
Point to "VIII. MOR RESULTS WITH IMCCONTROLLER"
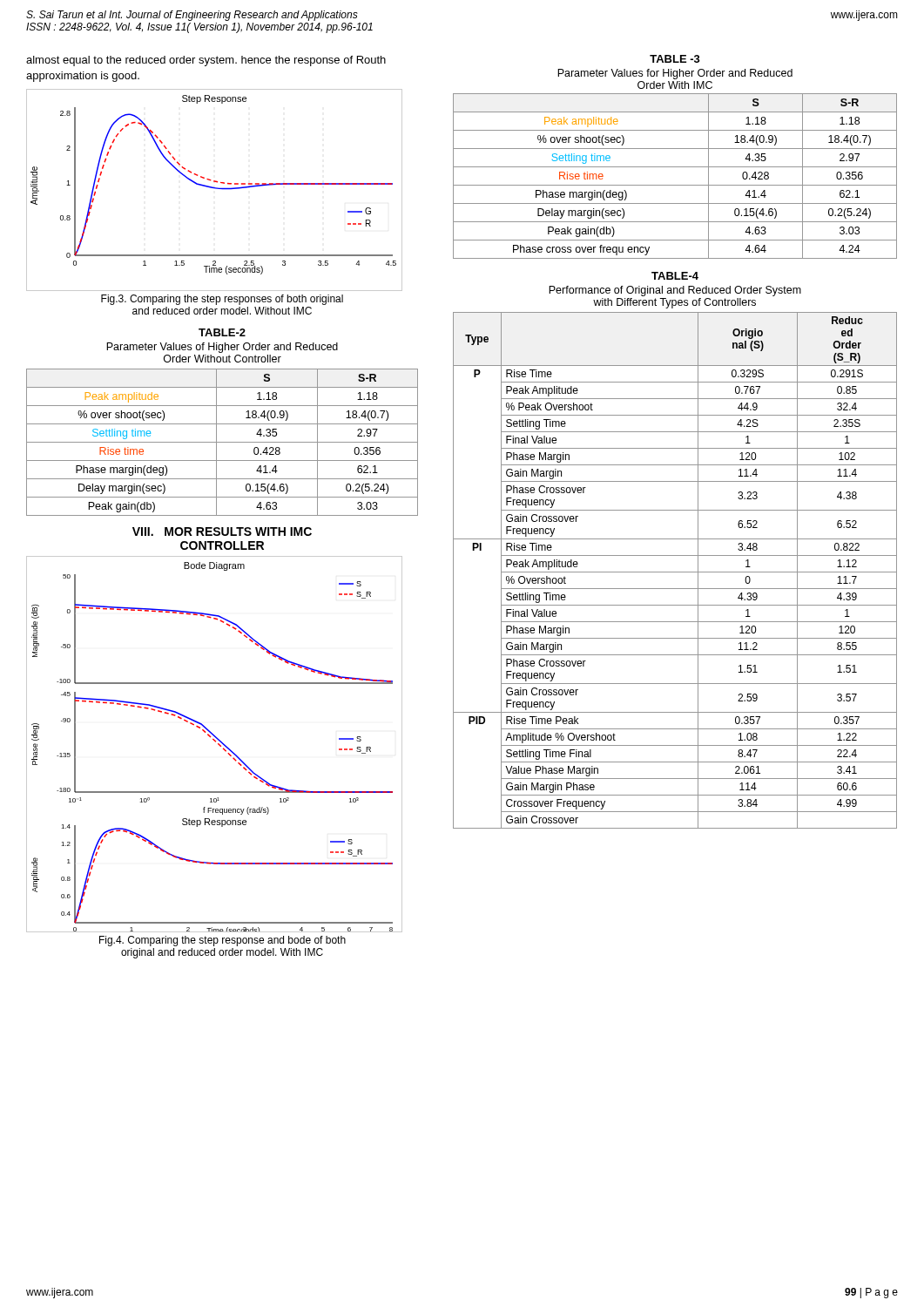[222, 539]
